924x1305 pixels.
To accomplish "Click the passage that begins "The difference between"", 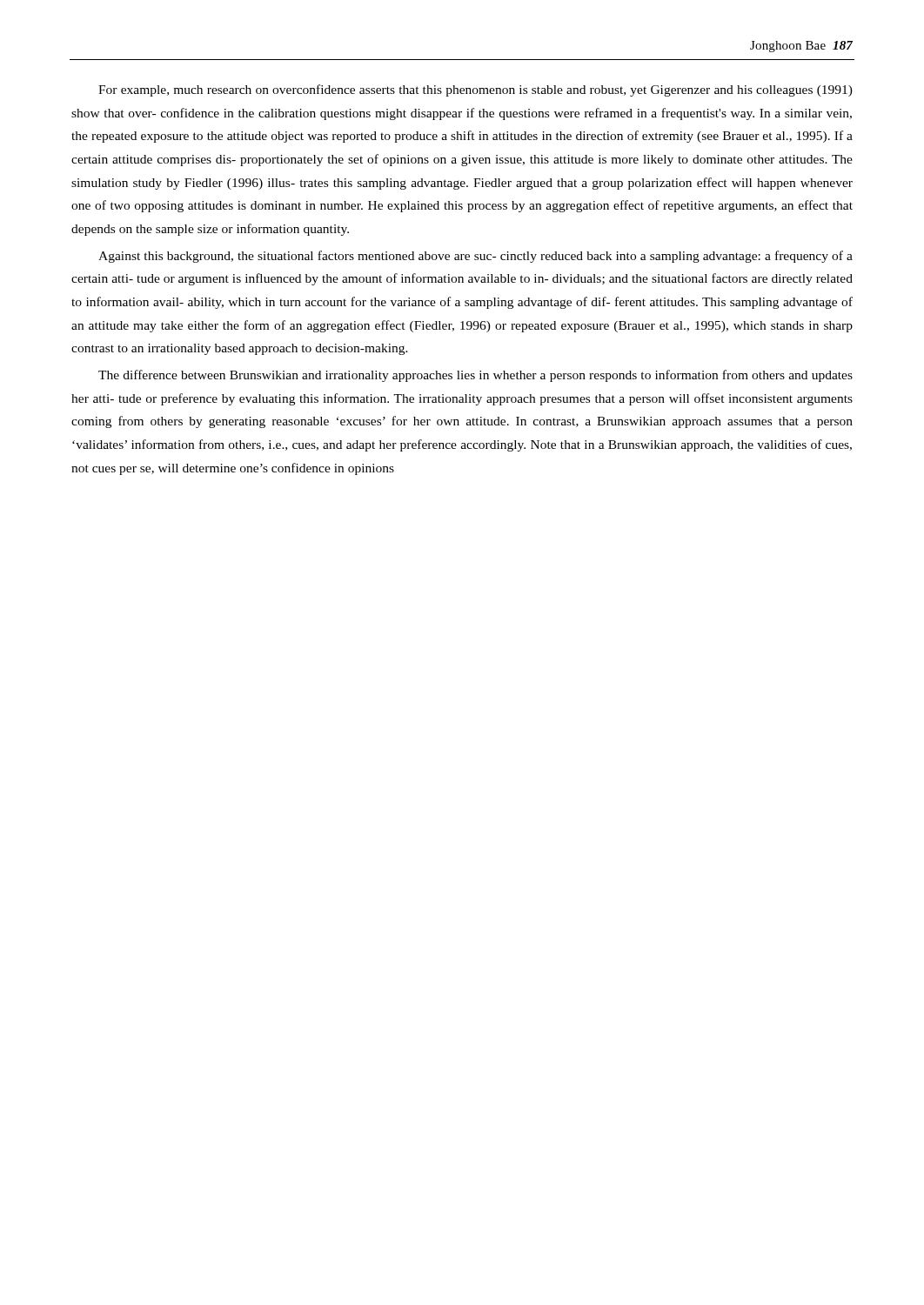I will pos(462,421).
